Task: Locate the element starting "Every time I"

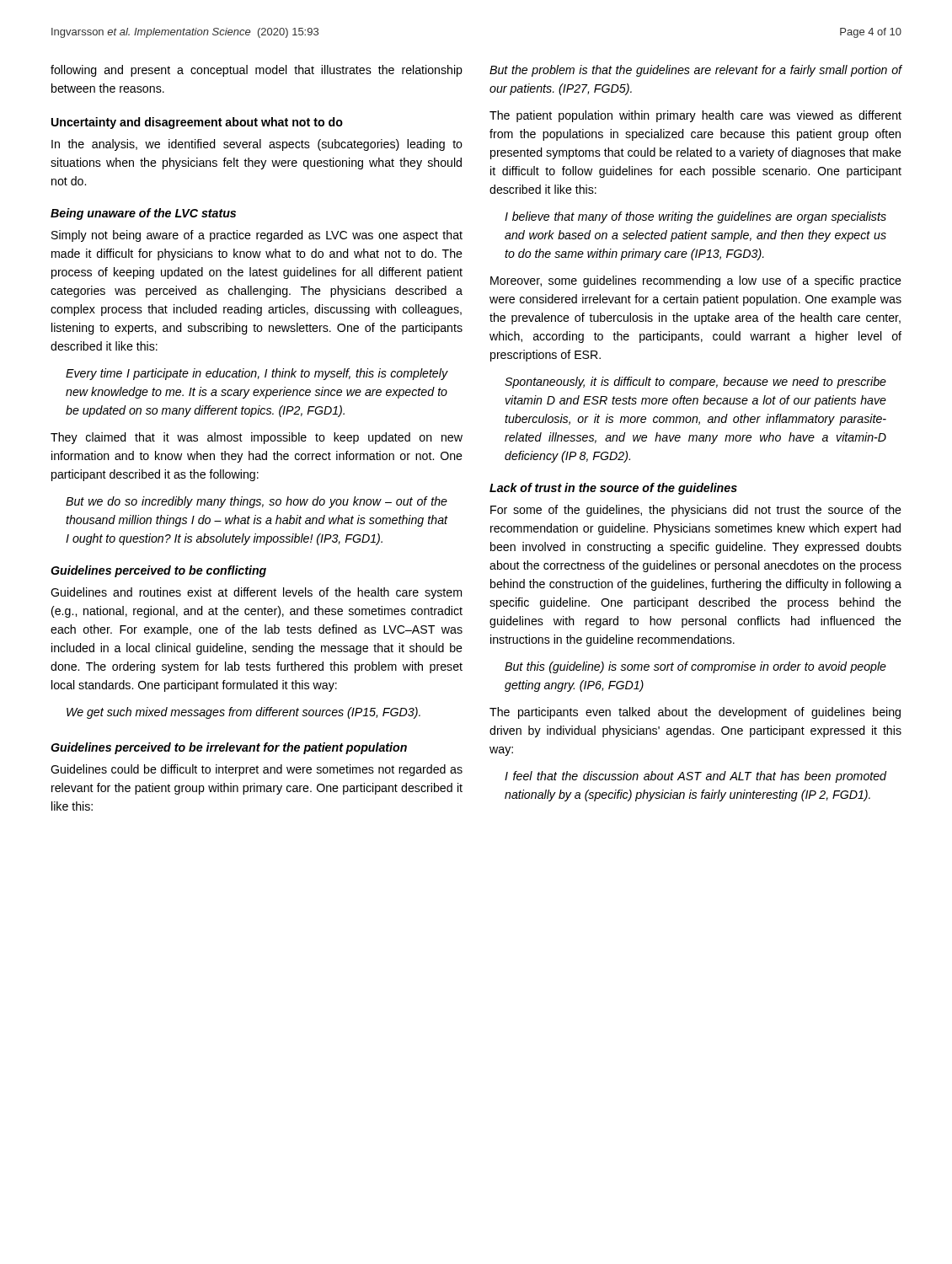Action: (257, 392)
